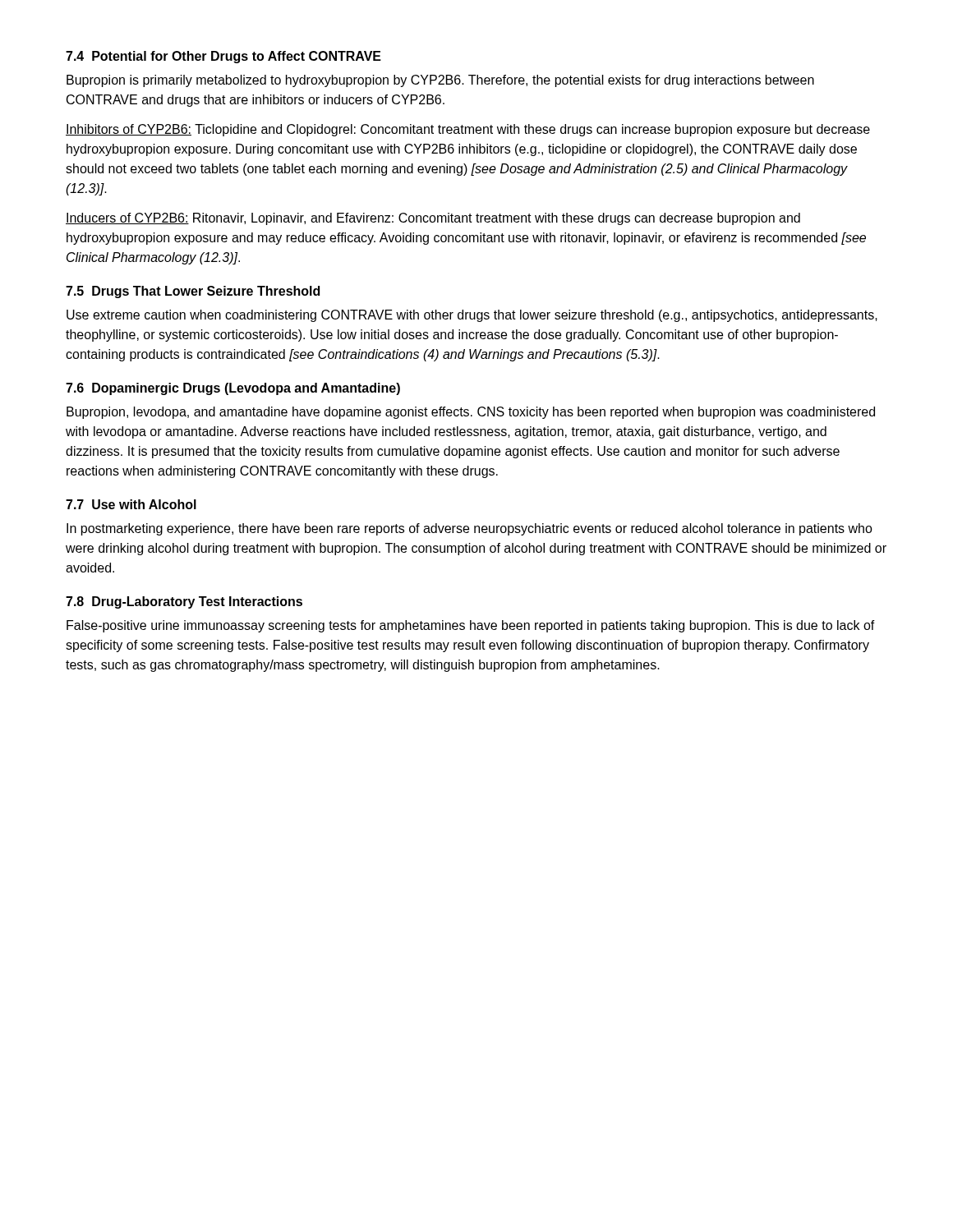Image resolution: width=953 pixels, height=1232 pixels.
Task: Find the passage starting "Use extreme caution when coadministering CONTRAVE with"
Action: [472, 335]
